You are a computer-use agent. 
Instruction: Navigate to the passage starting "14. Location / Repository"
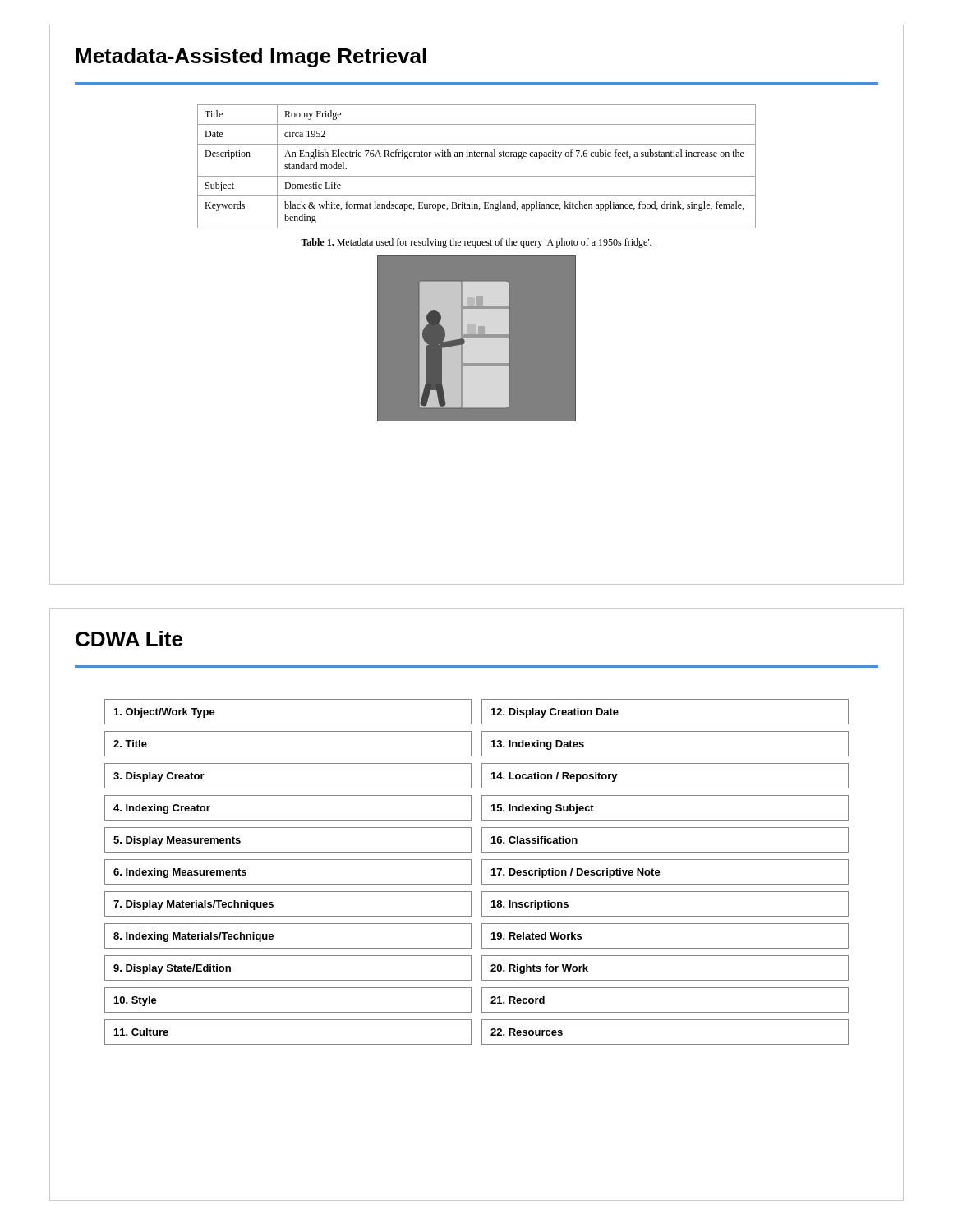(x=554, y=776)
